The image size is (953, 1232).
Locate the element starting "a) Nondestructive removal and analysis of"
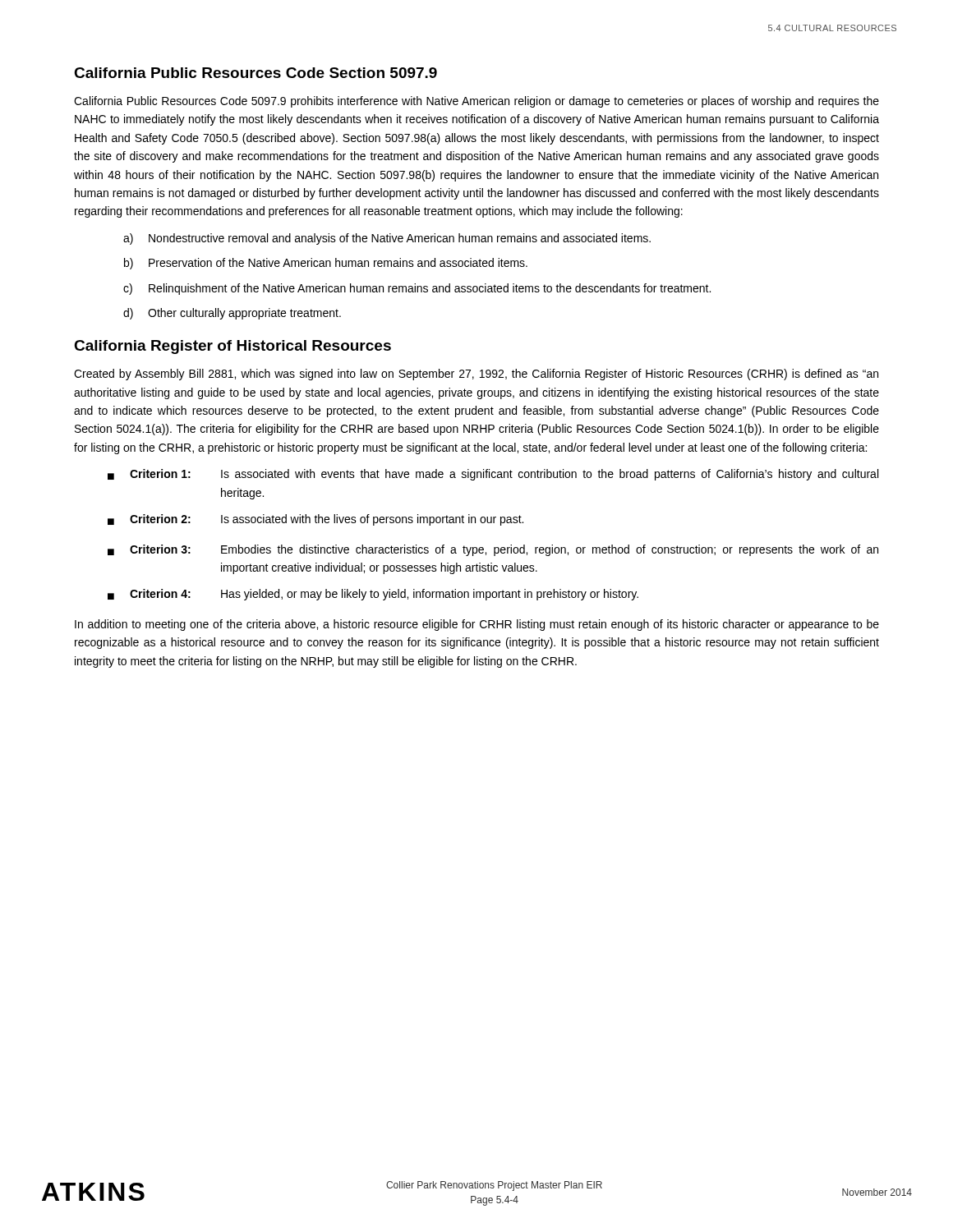point(501,238)
